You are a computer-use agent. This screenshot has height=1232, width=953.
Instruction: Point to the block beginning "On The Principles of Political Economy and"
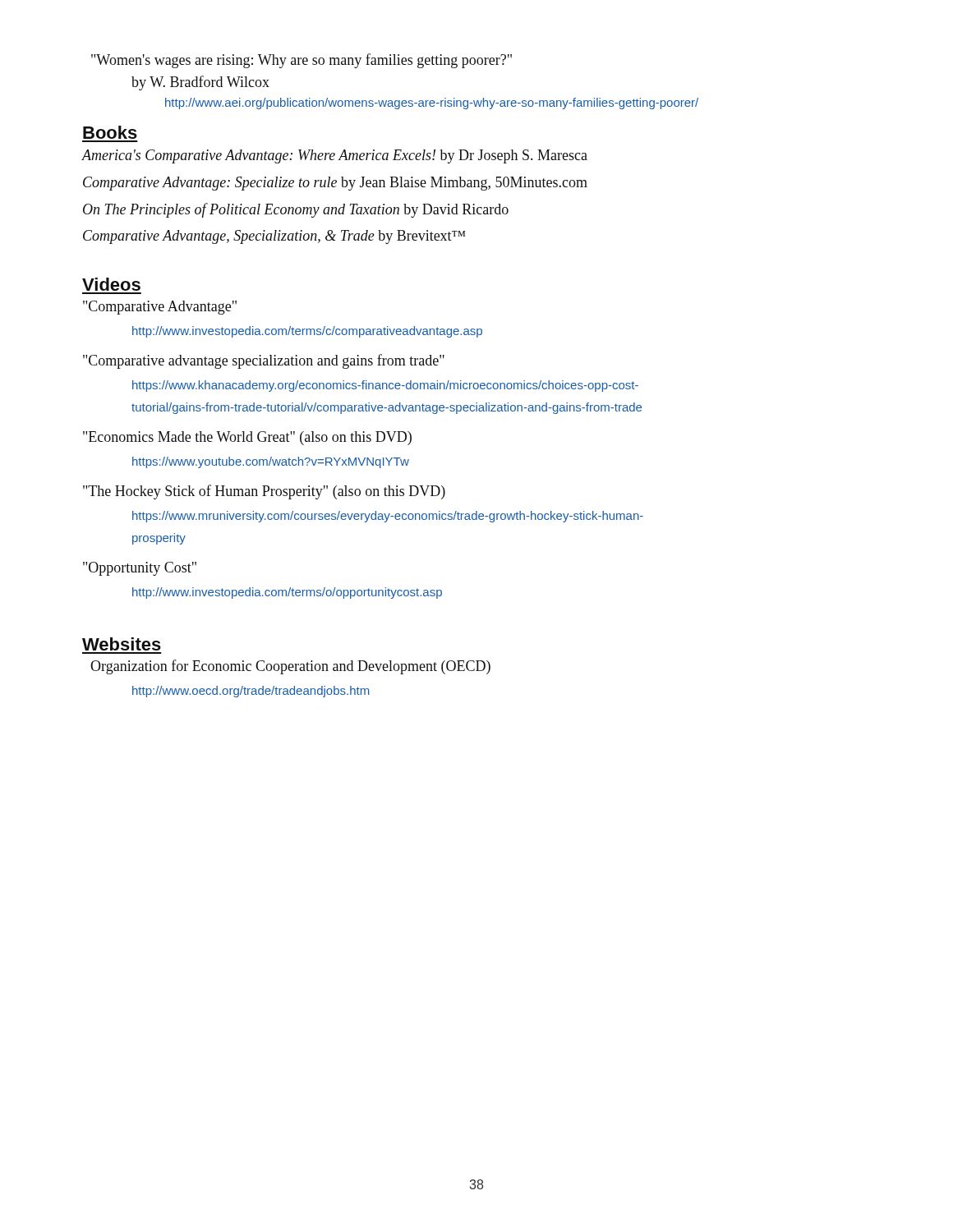[x=295, y=209]
